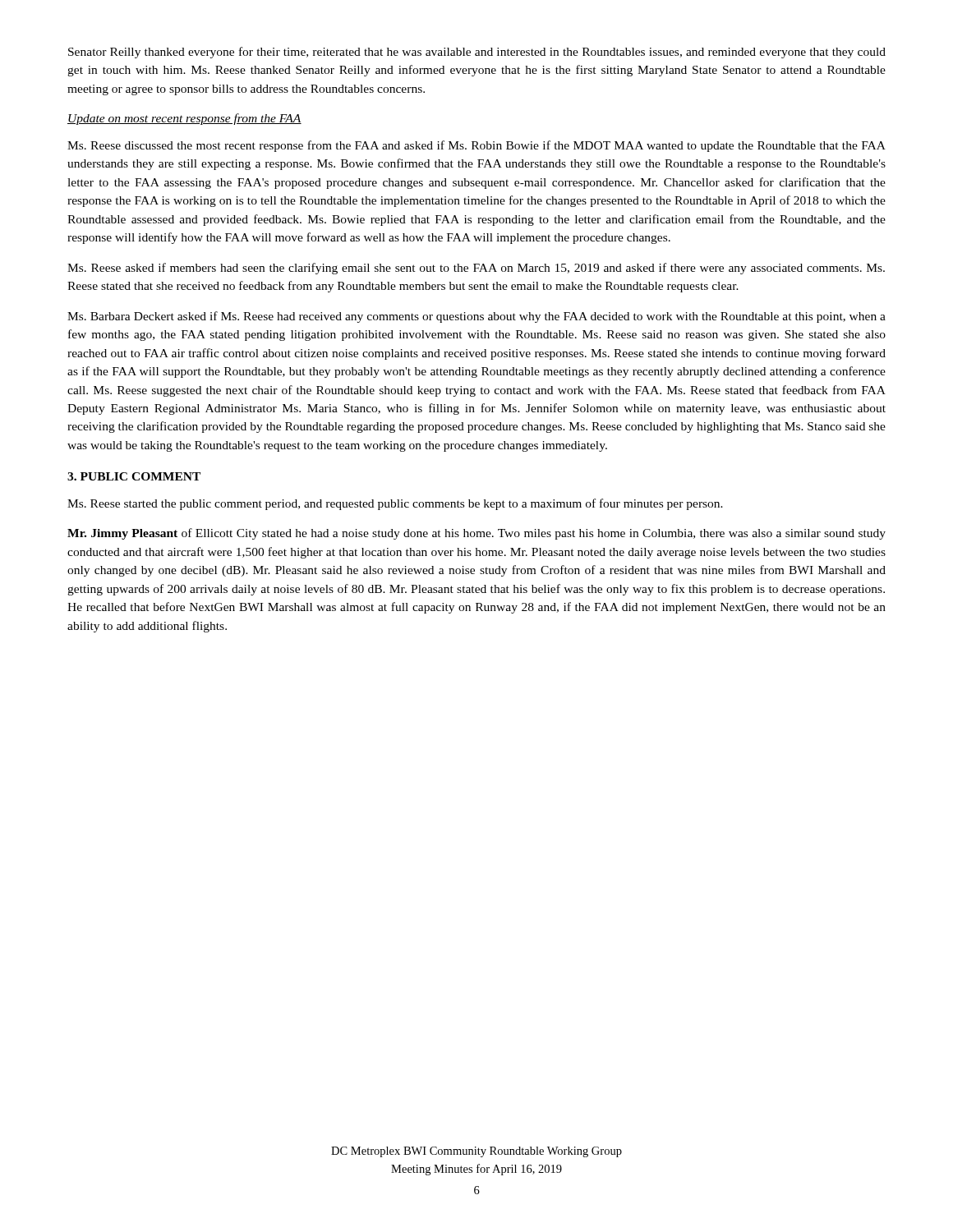This screenshot has width=953, height=1232.
Task: Select the section header that says "3. PUBLIC COMMENT"
Action: [x=134, y=476]
